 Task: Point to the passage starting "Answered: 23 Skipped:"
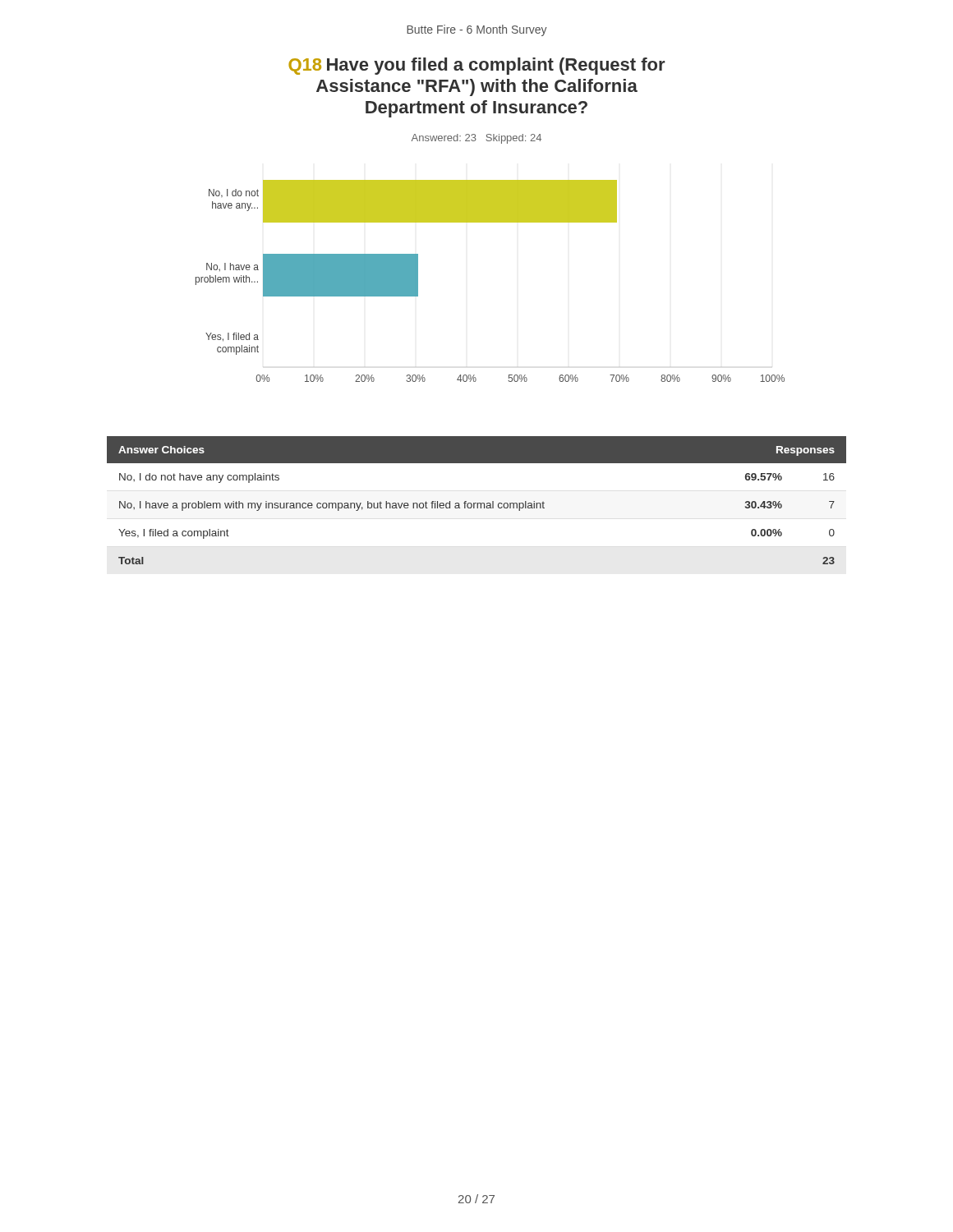coord(476,138)
